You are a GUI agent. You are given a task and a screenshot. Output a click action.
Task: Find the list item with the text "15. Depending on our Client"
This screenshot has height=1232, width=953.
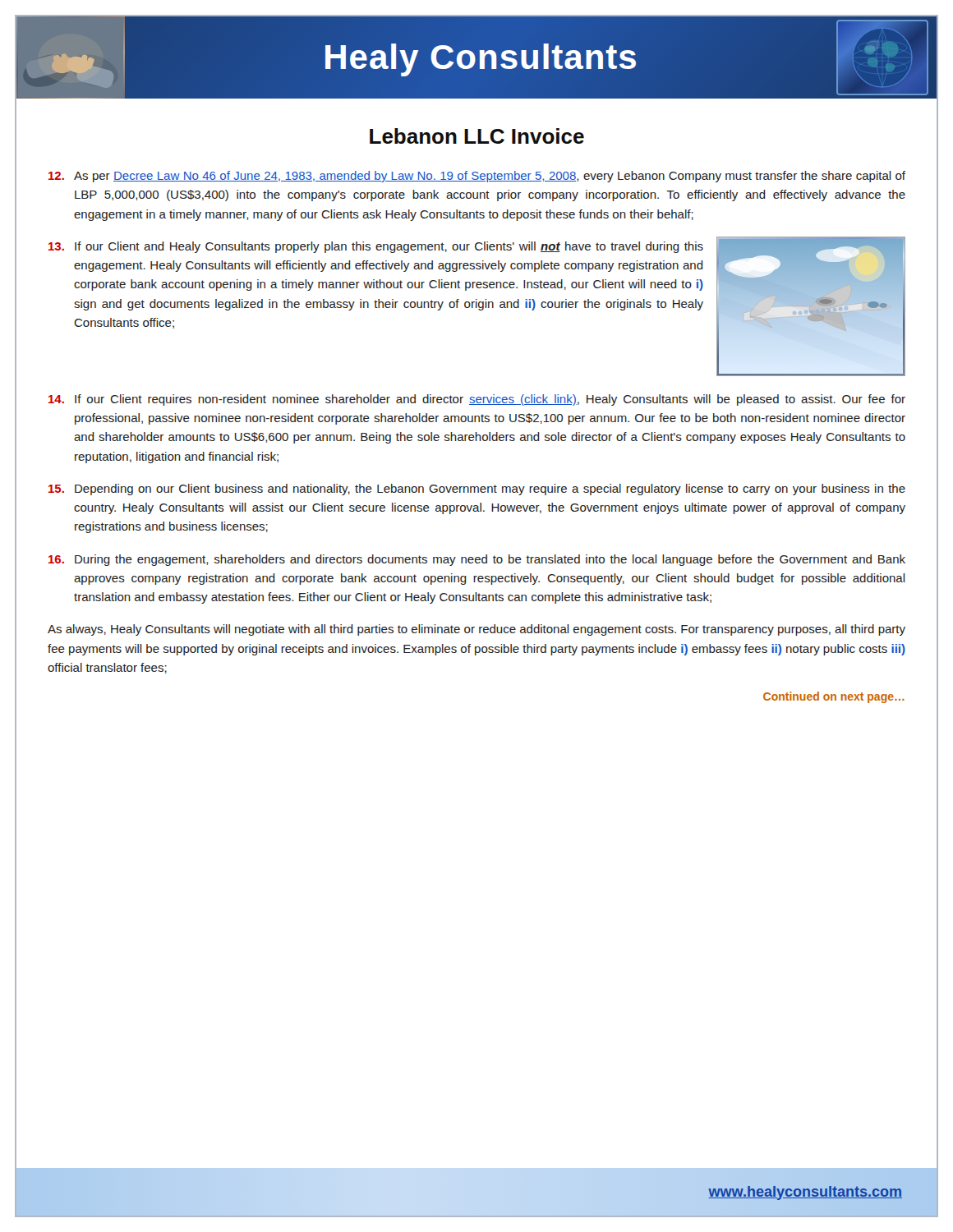[476, 507]
